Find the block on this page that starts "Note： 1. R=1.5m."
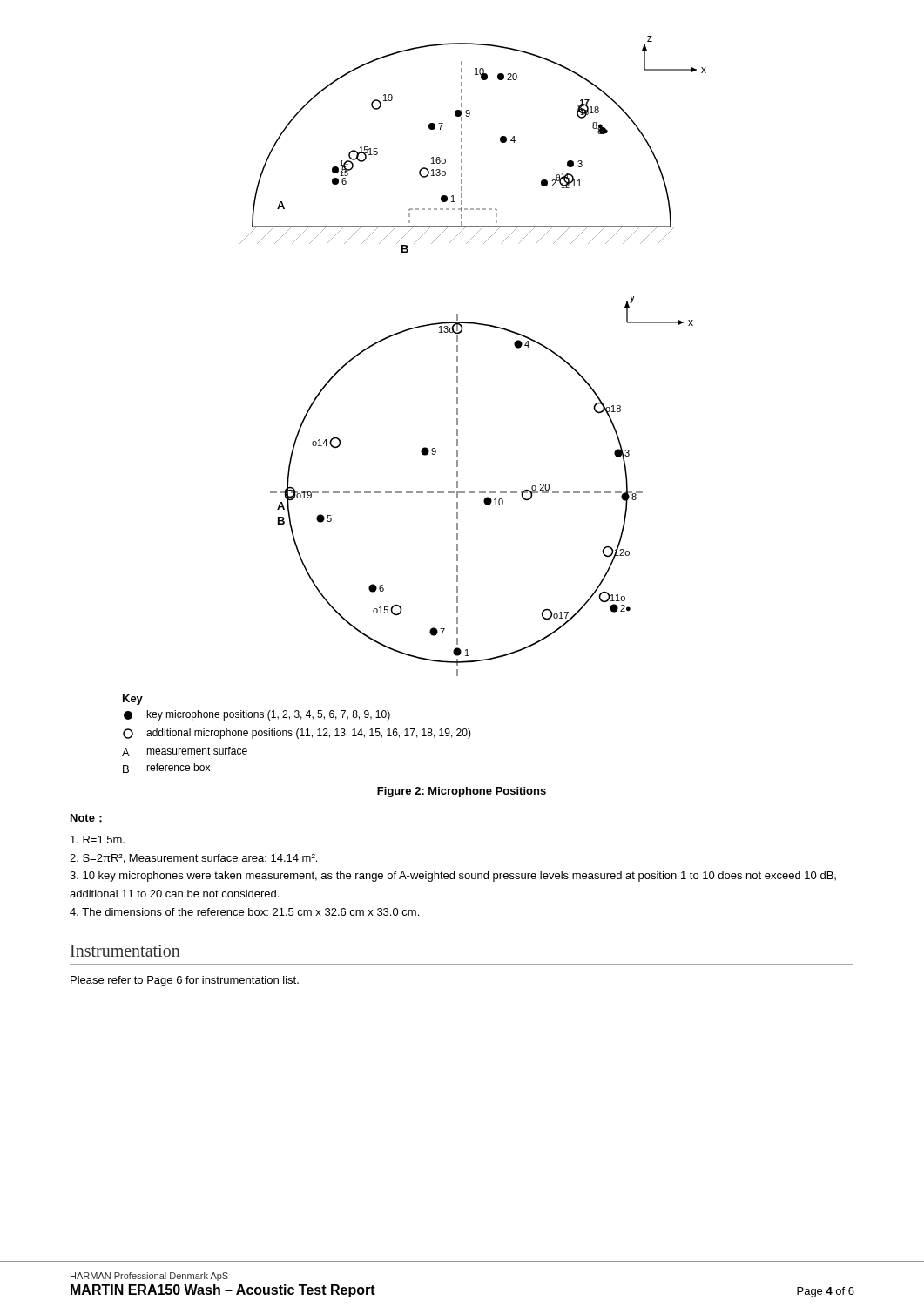 pos(462,866)
